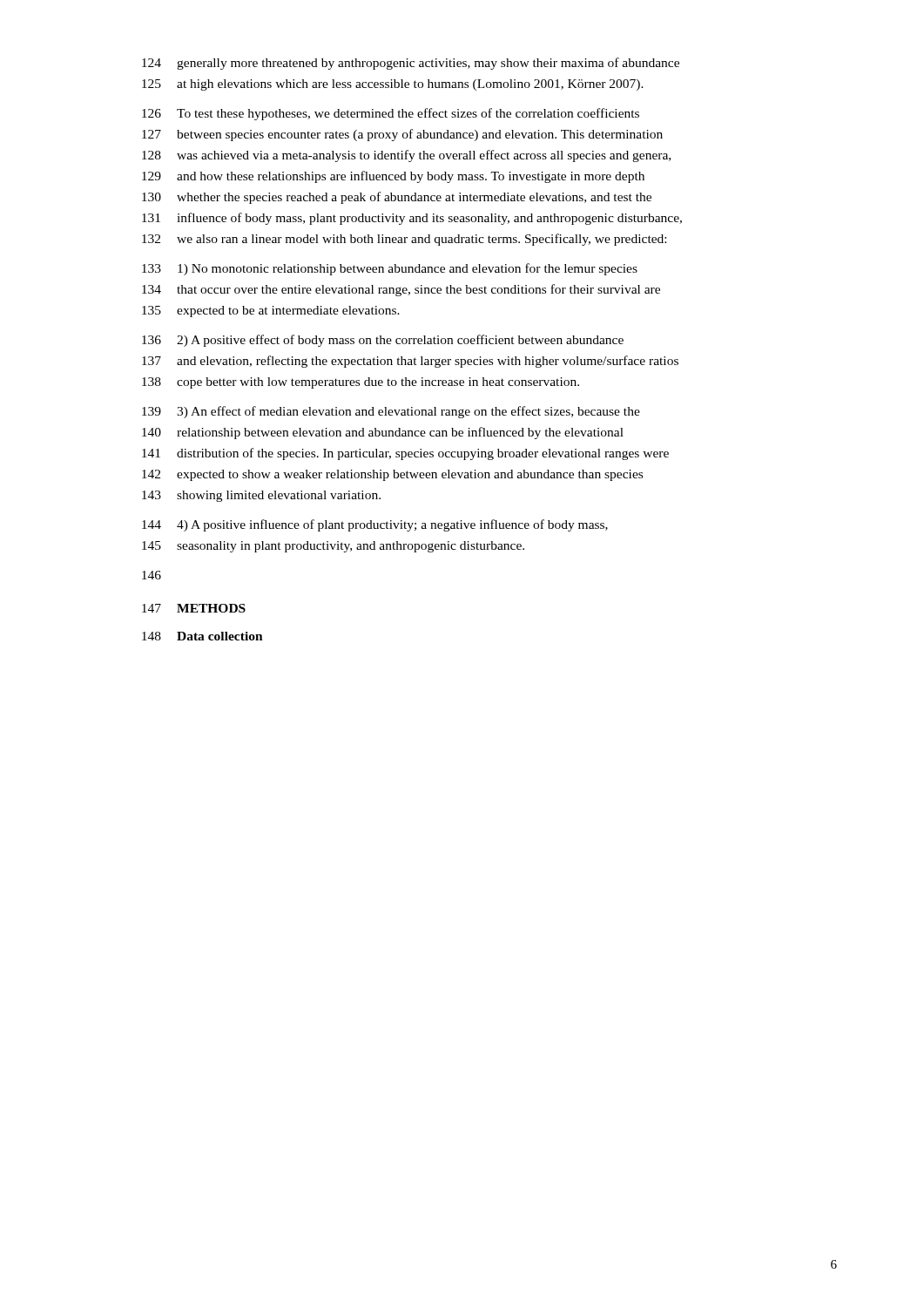
Task: Click on the element starting "137 and elevation, reflecting the expectation that larger"
Action: [475, 361]
